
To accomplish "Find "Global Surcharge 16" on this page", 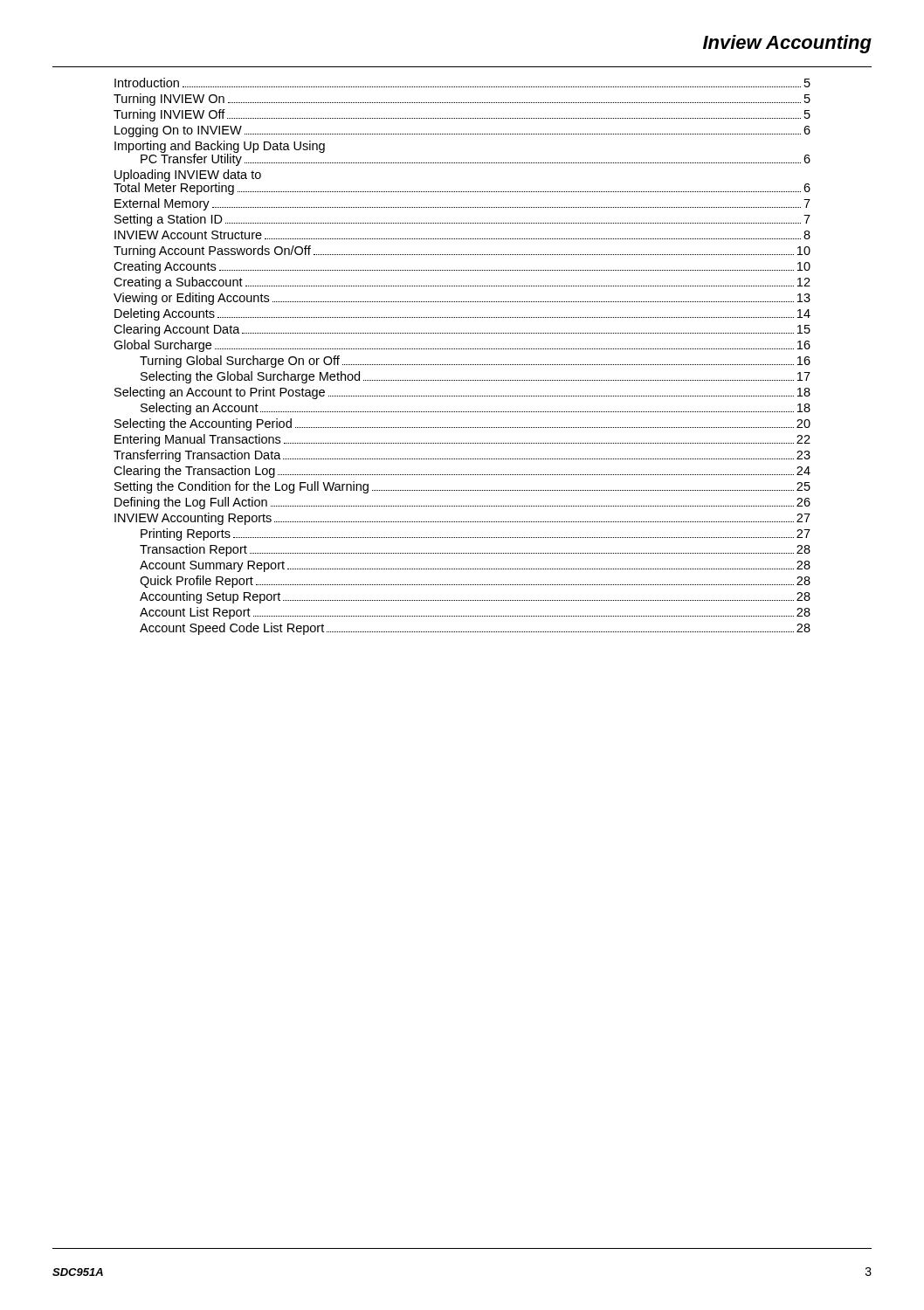I will pyautogui.click(x=462, y=345).
